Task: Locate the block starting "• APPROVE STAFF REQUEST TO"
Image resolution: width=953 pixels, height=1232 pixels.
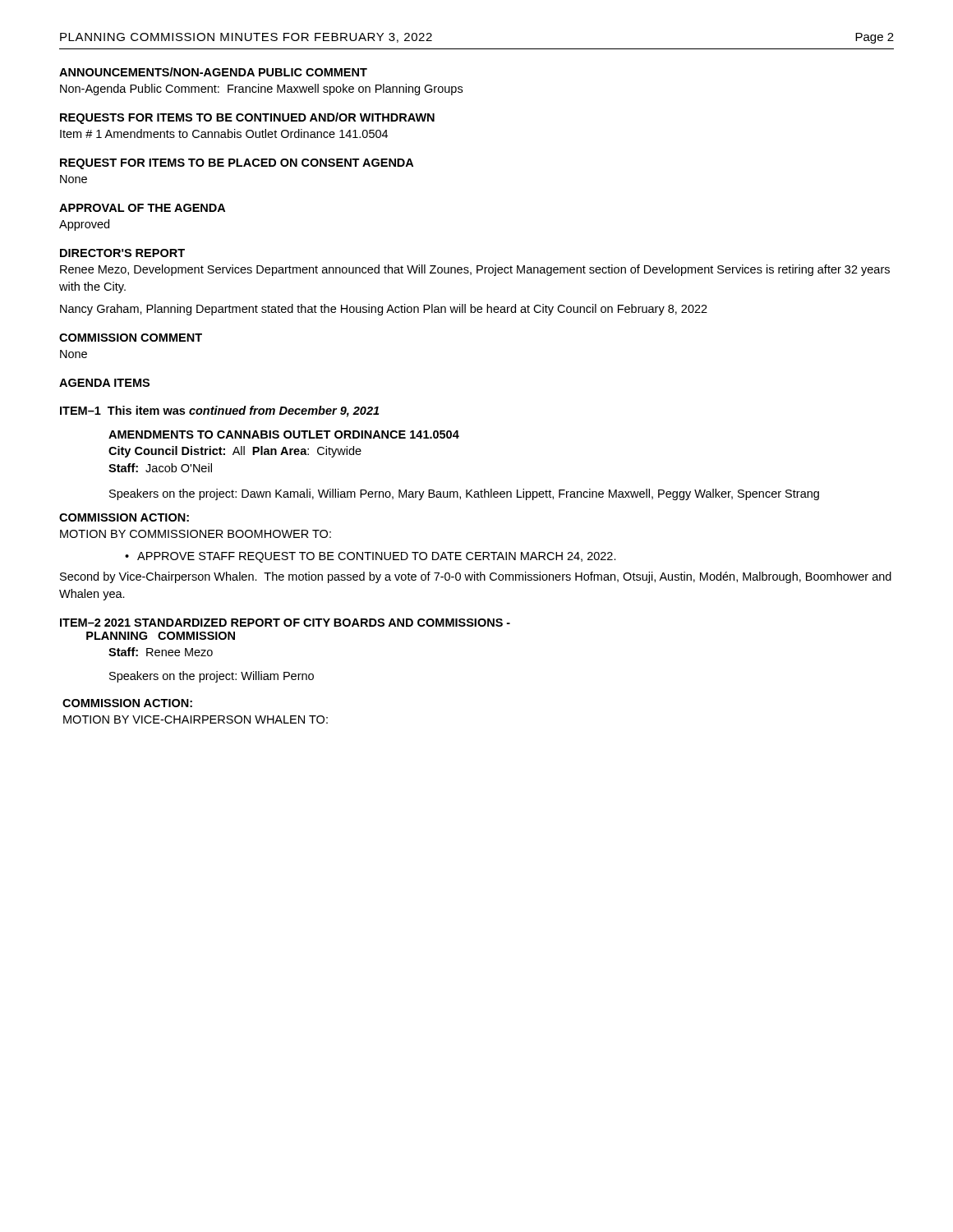Action: (371, 557)
